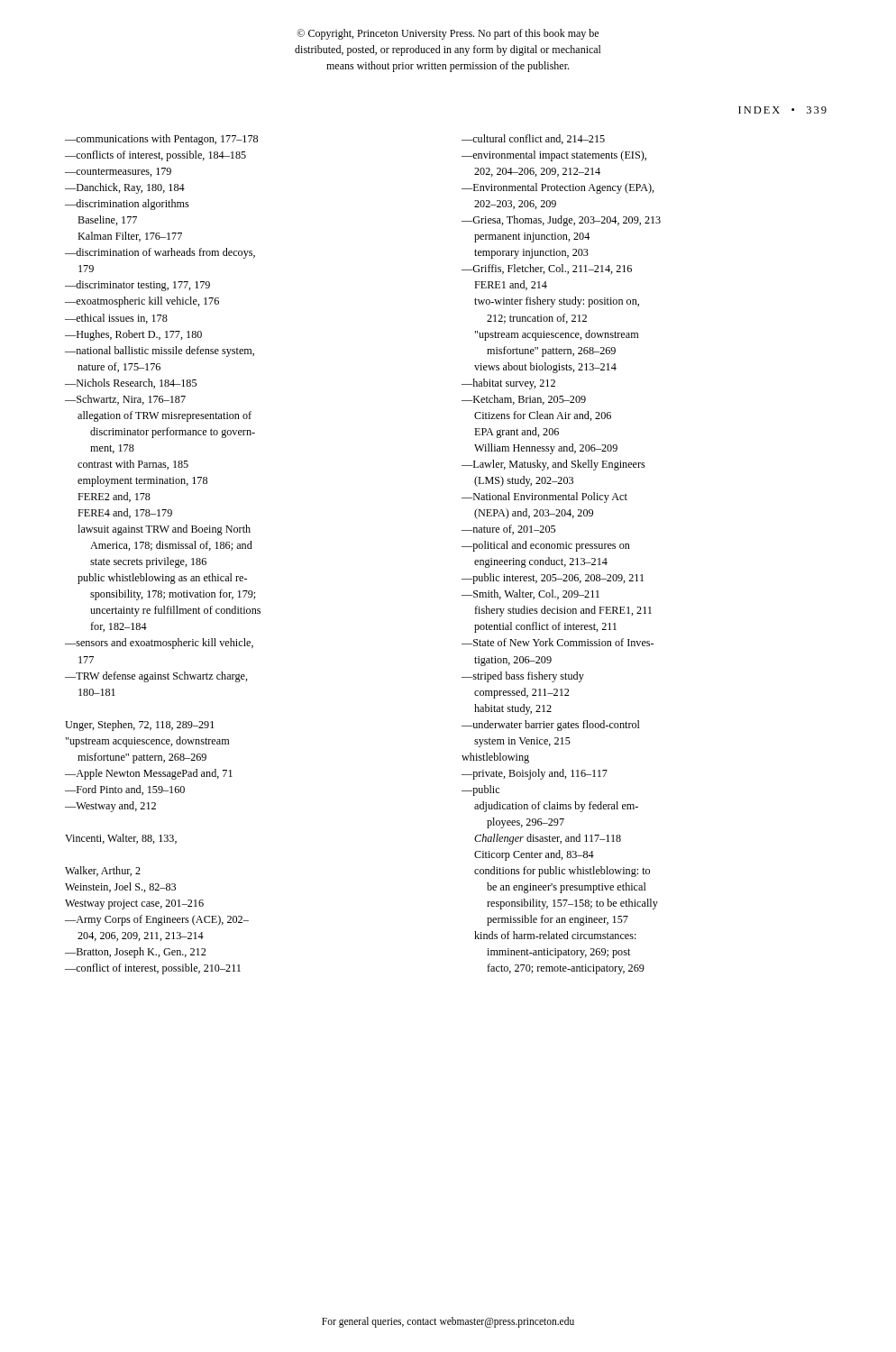Click the passage that begins "—cultural conflict and, 214–215 —environmental impact statements (EIS),"
Image resolution: width=896 pixels, height=1352 pixels.
pos(533,139)
